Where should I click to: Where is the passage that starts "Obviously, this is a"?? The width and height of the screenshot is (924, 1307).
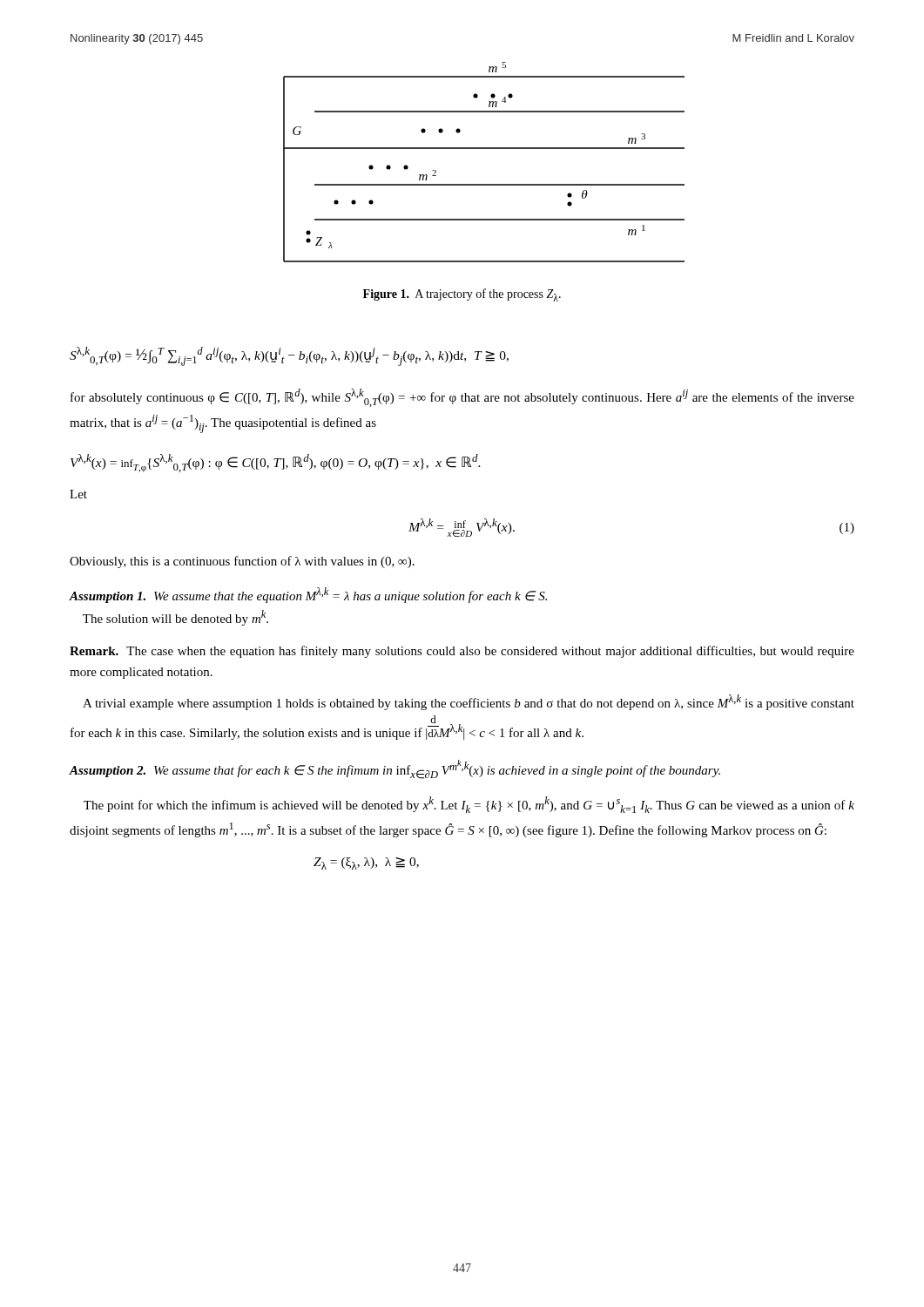click(242, 561)
